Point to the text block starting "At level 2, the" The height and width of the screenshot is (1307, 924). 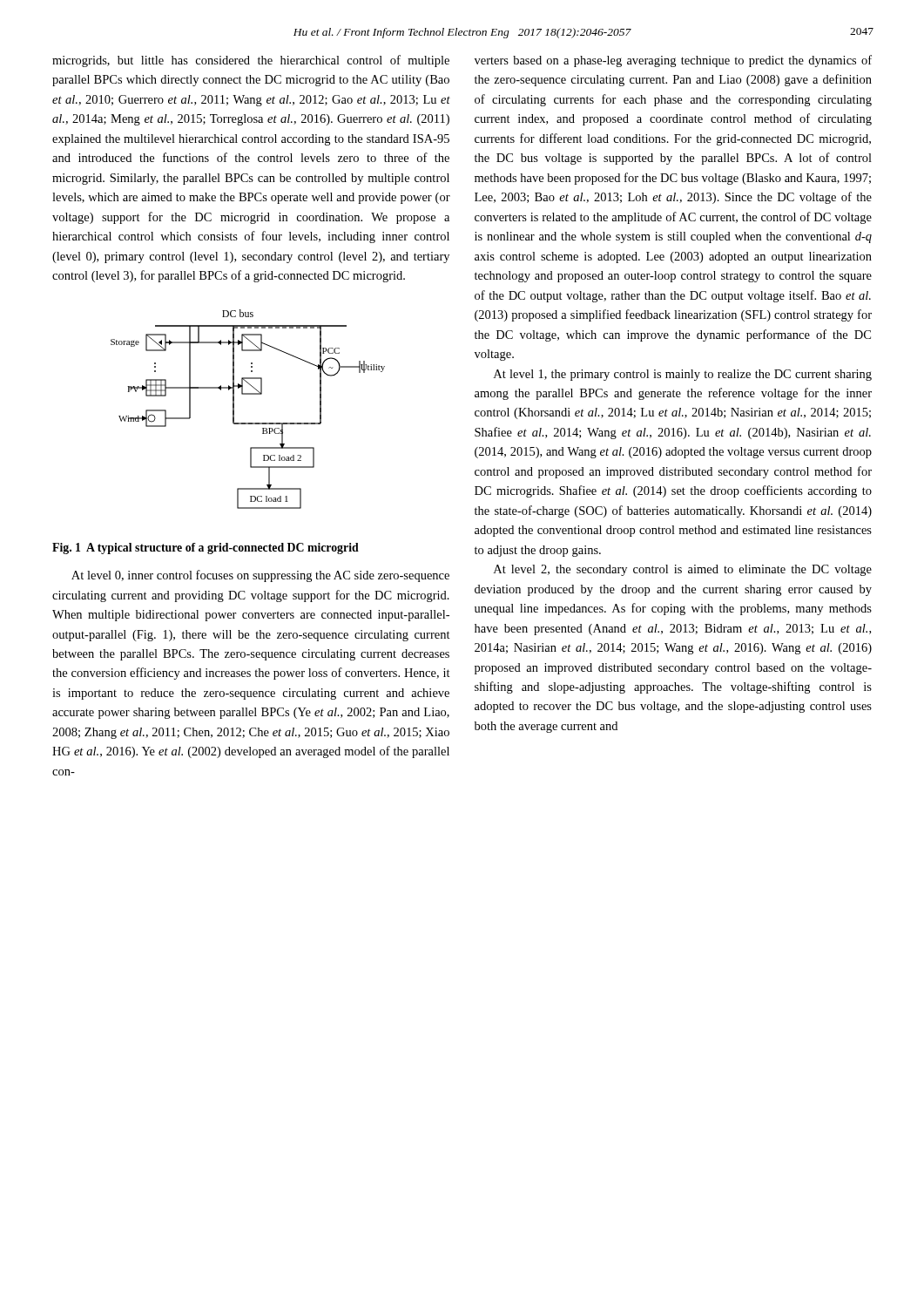point(673,648)
